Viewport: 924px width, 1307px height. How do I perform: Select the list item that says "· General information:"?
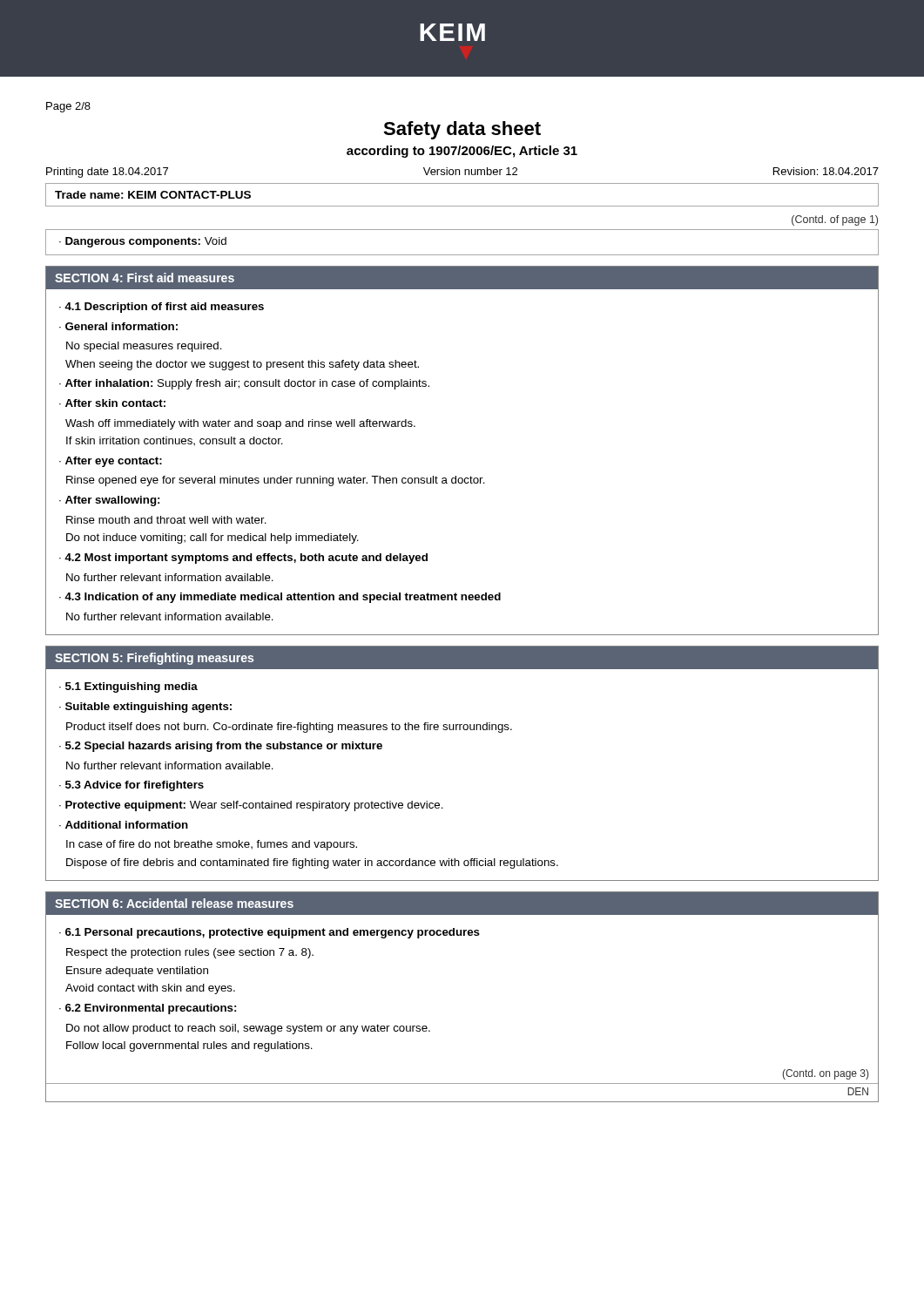pos(119,326)
